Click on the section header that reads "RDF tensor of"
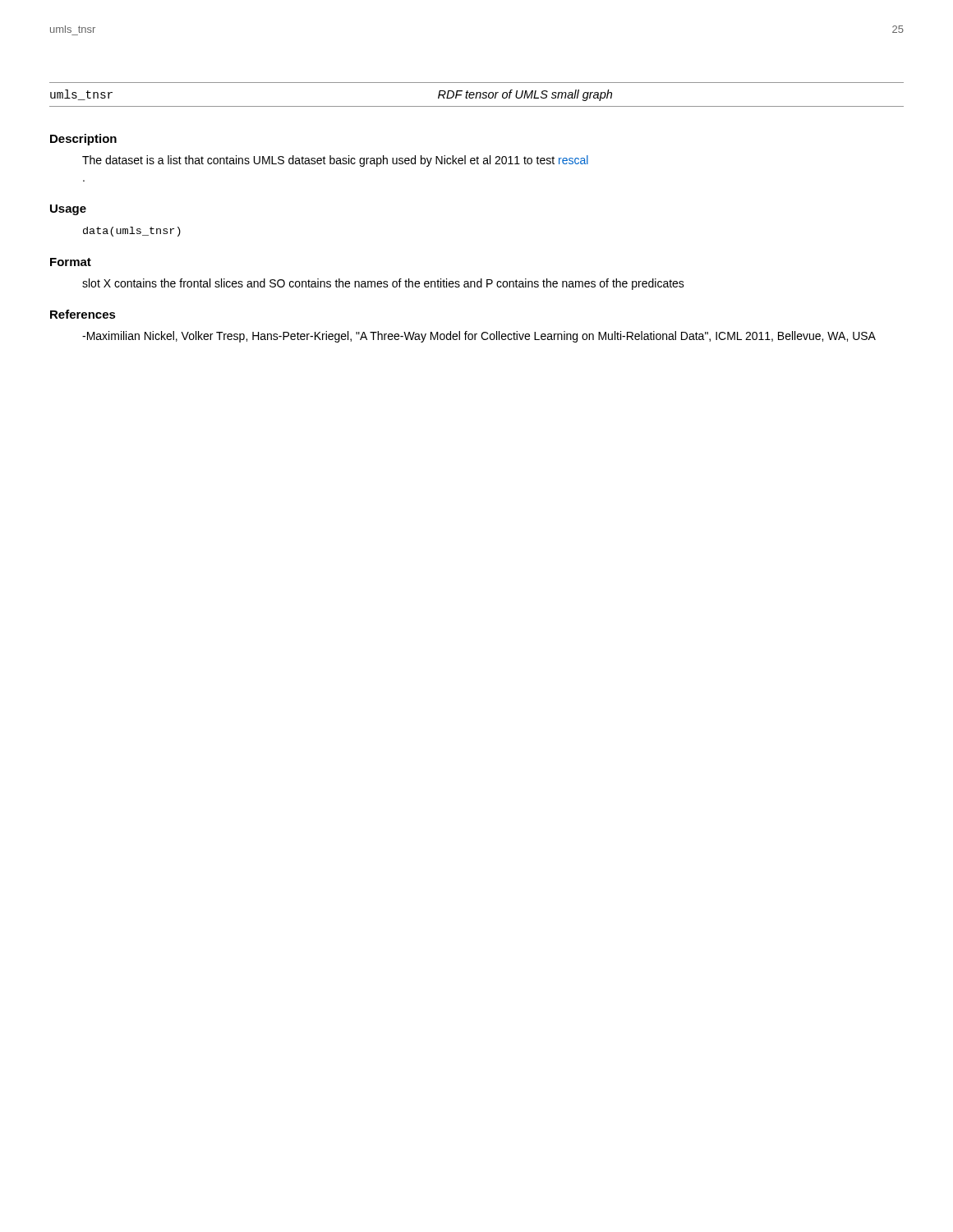 525,94
